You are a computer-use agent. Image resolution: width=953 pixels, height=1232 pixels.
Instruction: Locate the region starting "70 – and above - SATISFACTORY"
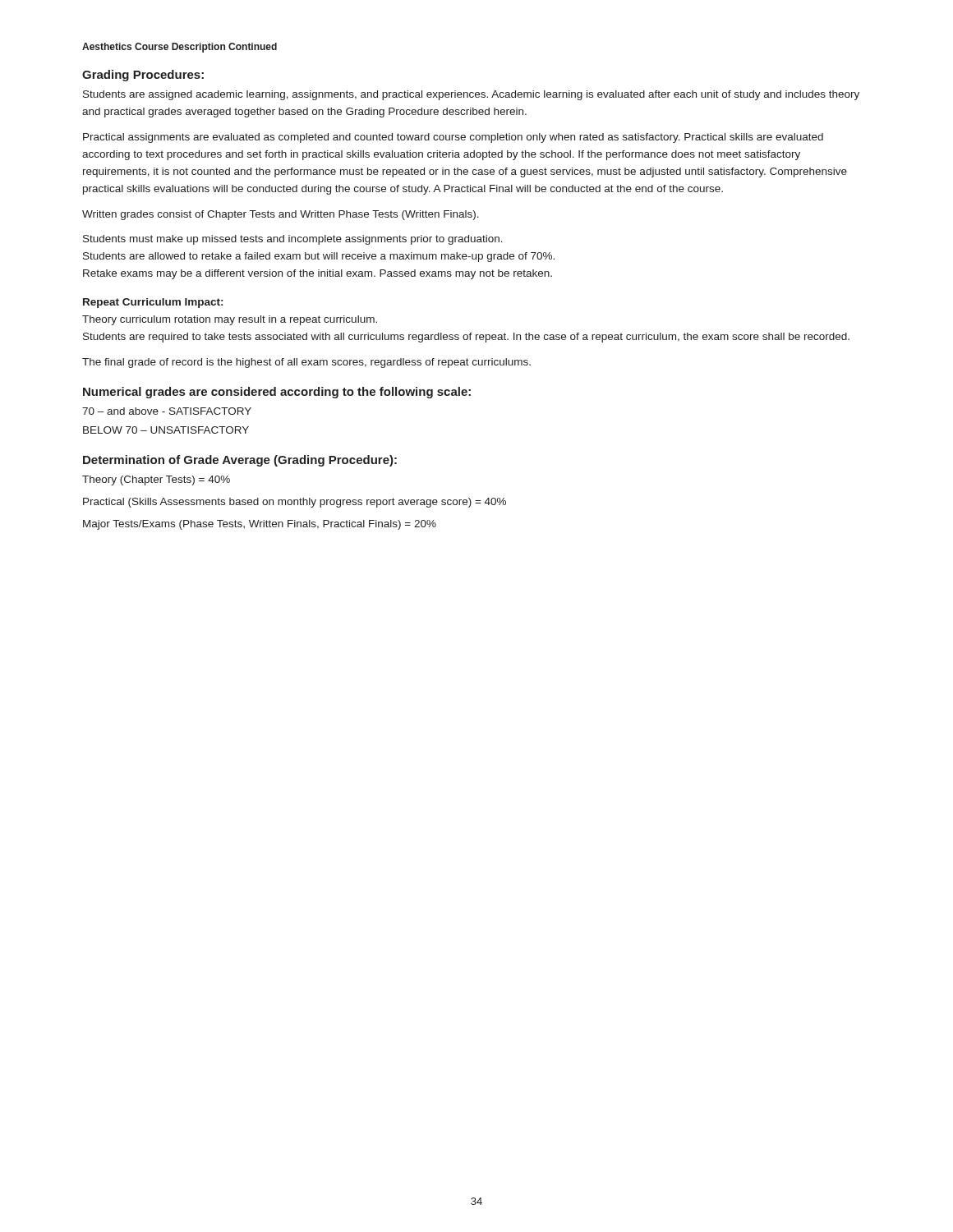(x=167, y=411)
